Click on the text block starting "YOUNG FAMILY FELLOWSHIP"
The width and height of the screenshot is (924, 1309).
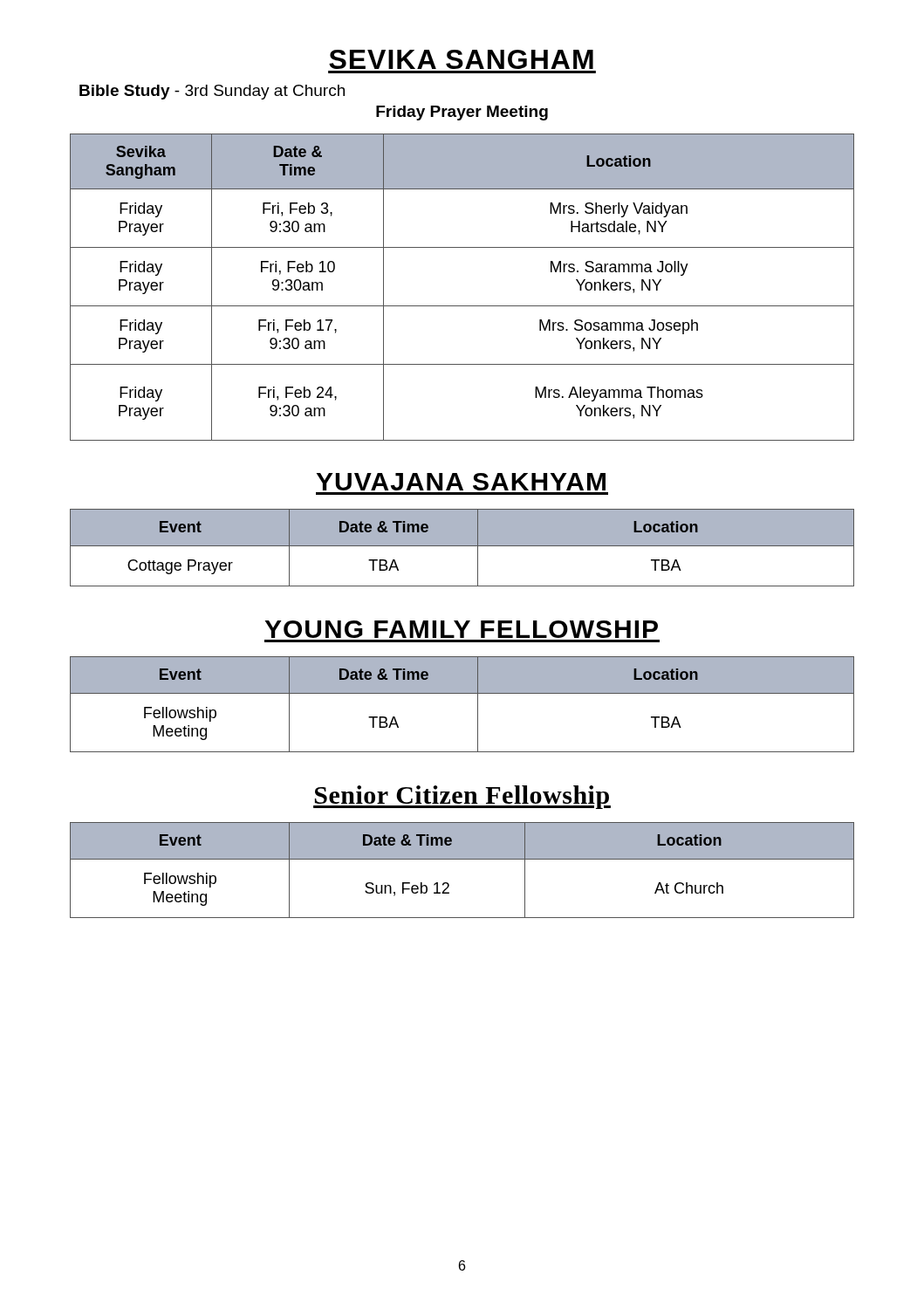[x=462, y=629]
